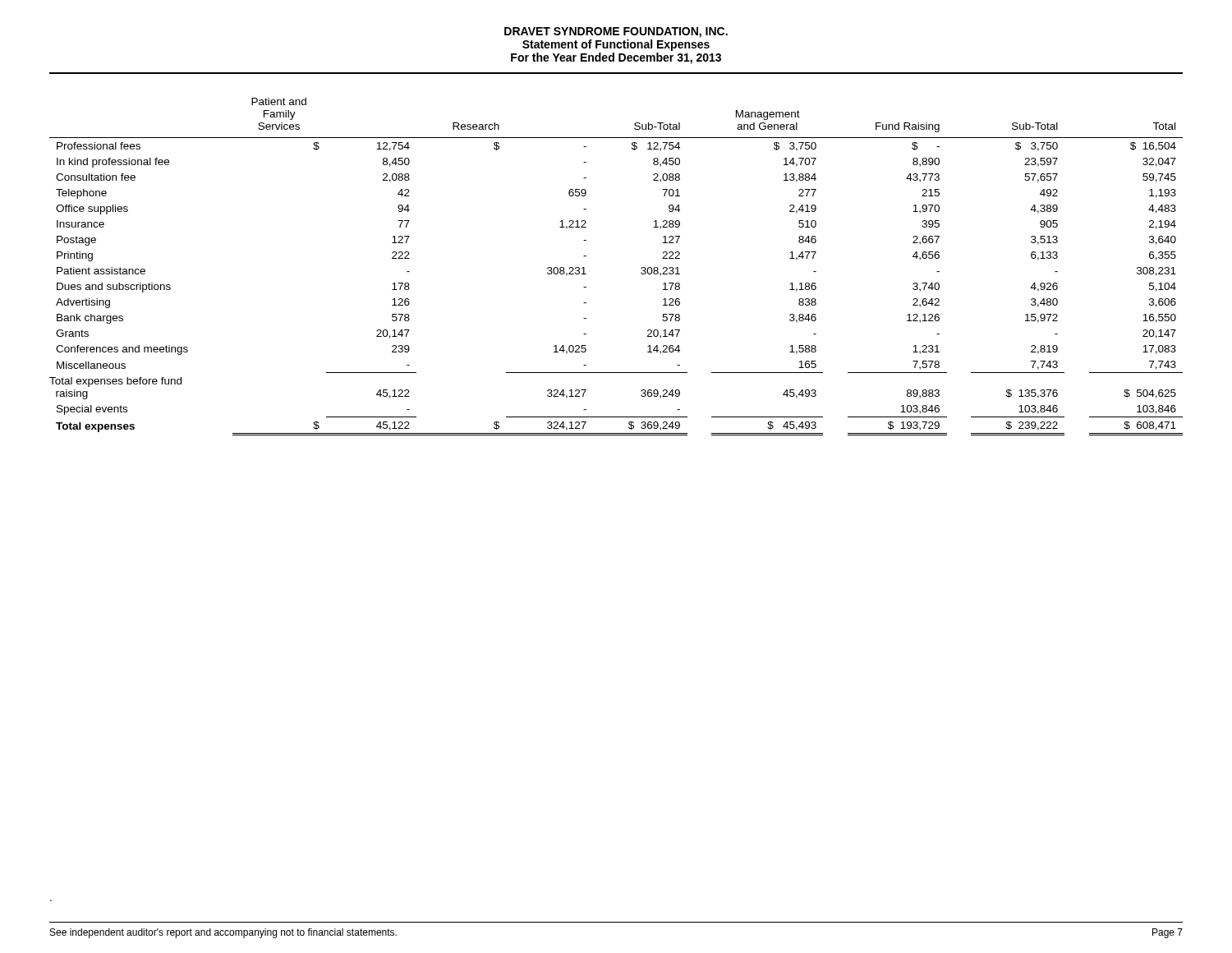Find the table
This screenshot has height=953, width=1232.
point(616,264)
